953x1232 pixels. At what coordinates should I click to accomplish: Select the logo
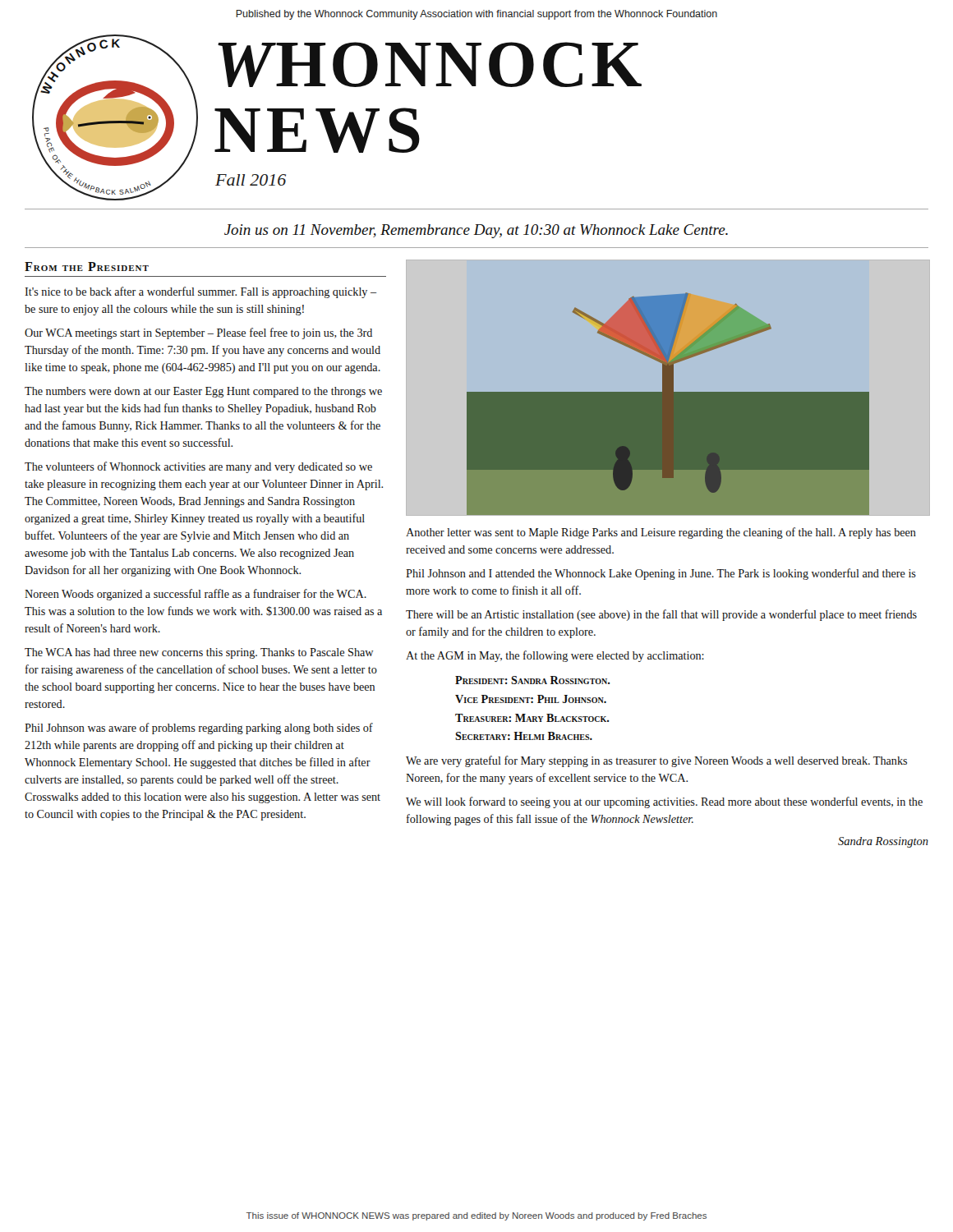(115, 117)
